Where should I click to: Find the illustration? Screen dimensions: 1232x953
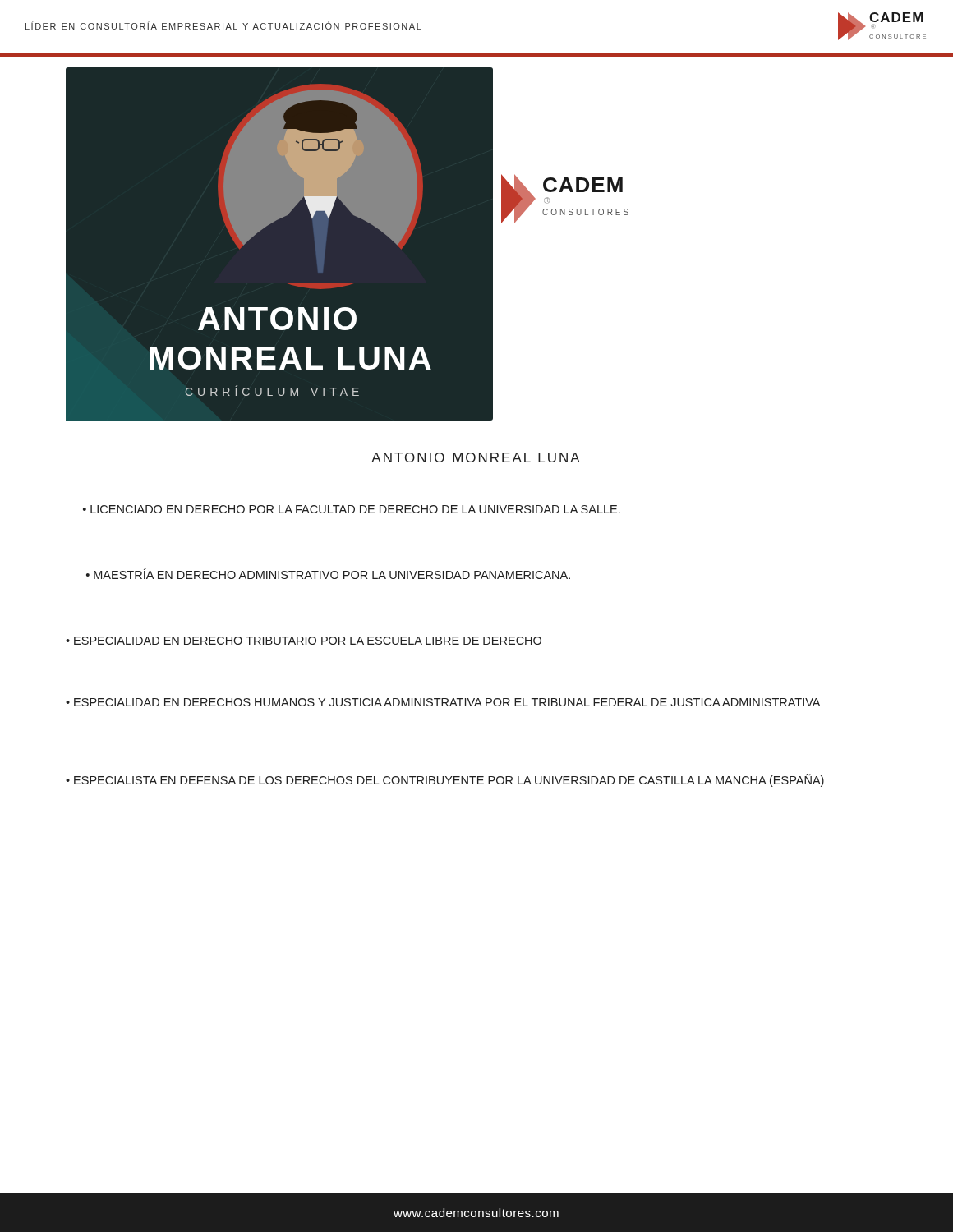coord(320,244)
